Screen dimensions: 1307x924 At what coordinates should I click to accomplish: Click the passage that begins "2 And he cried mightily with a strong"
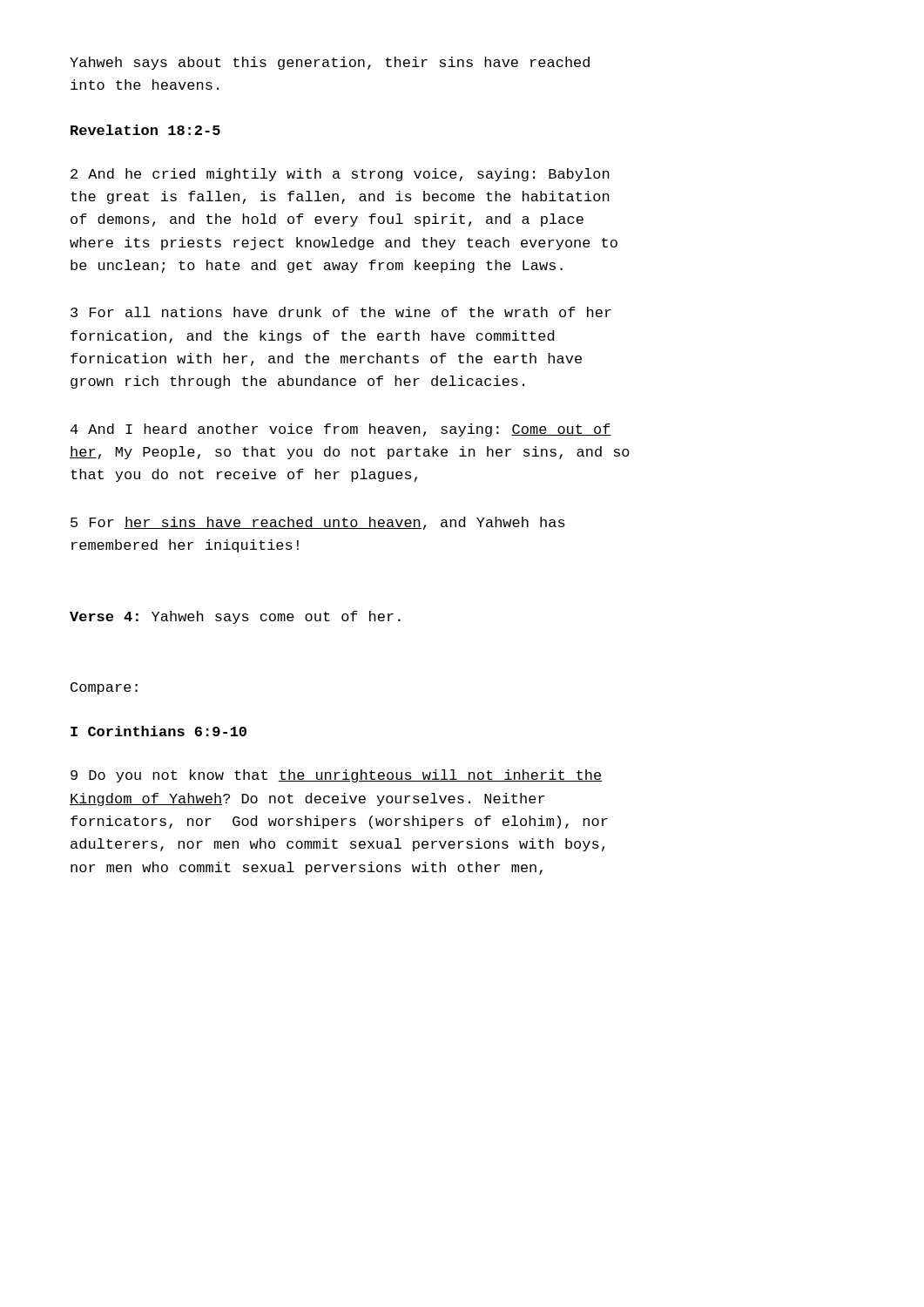(x=344, y=220)
